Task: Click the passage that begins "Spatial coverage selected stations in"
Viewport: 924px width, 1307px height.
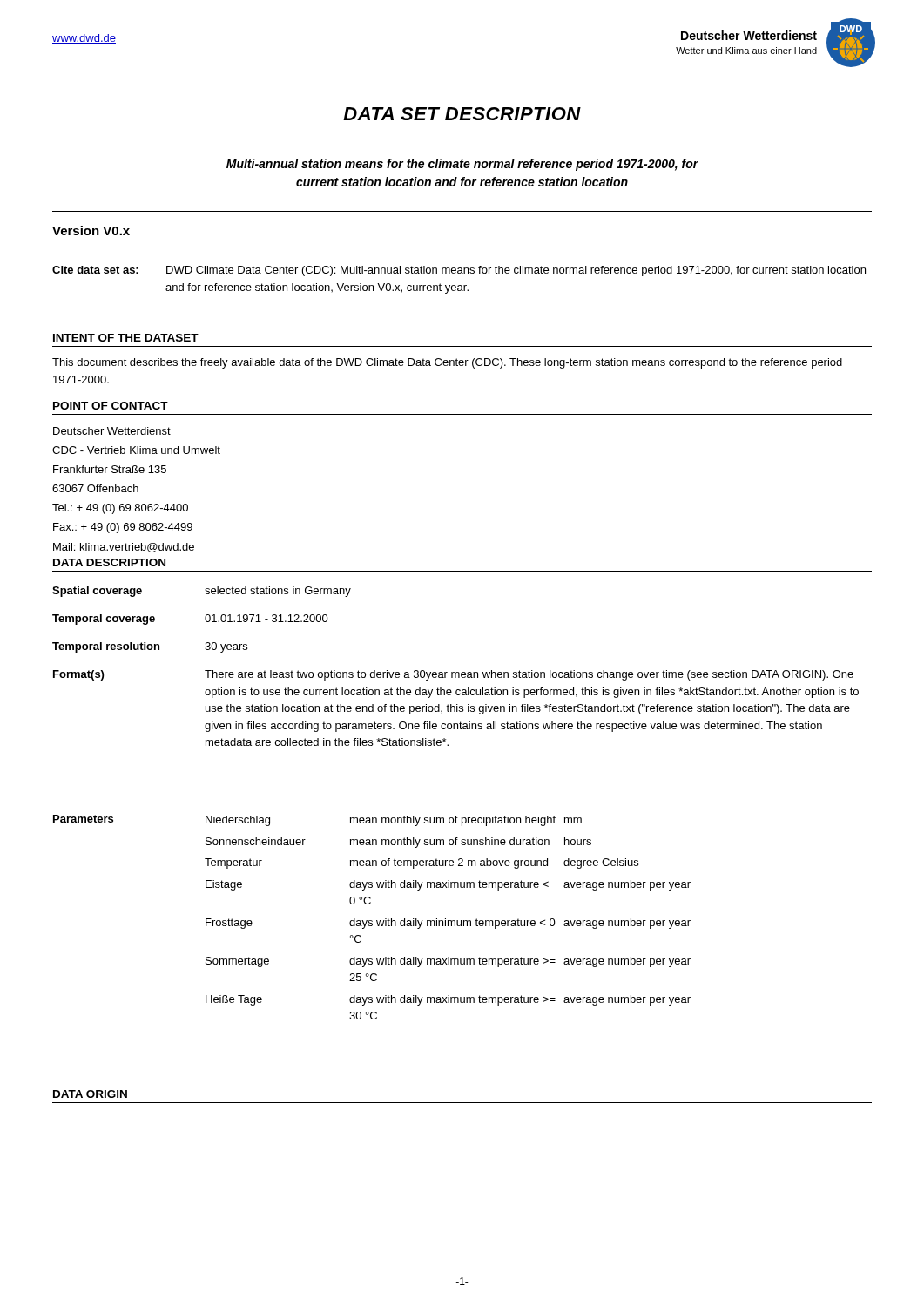Action: [201, 591]
